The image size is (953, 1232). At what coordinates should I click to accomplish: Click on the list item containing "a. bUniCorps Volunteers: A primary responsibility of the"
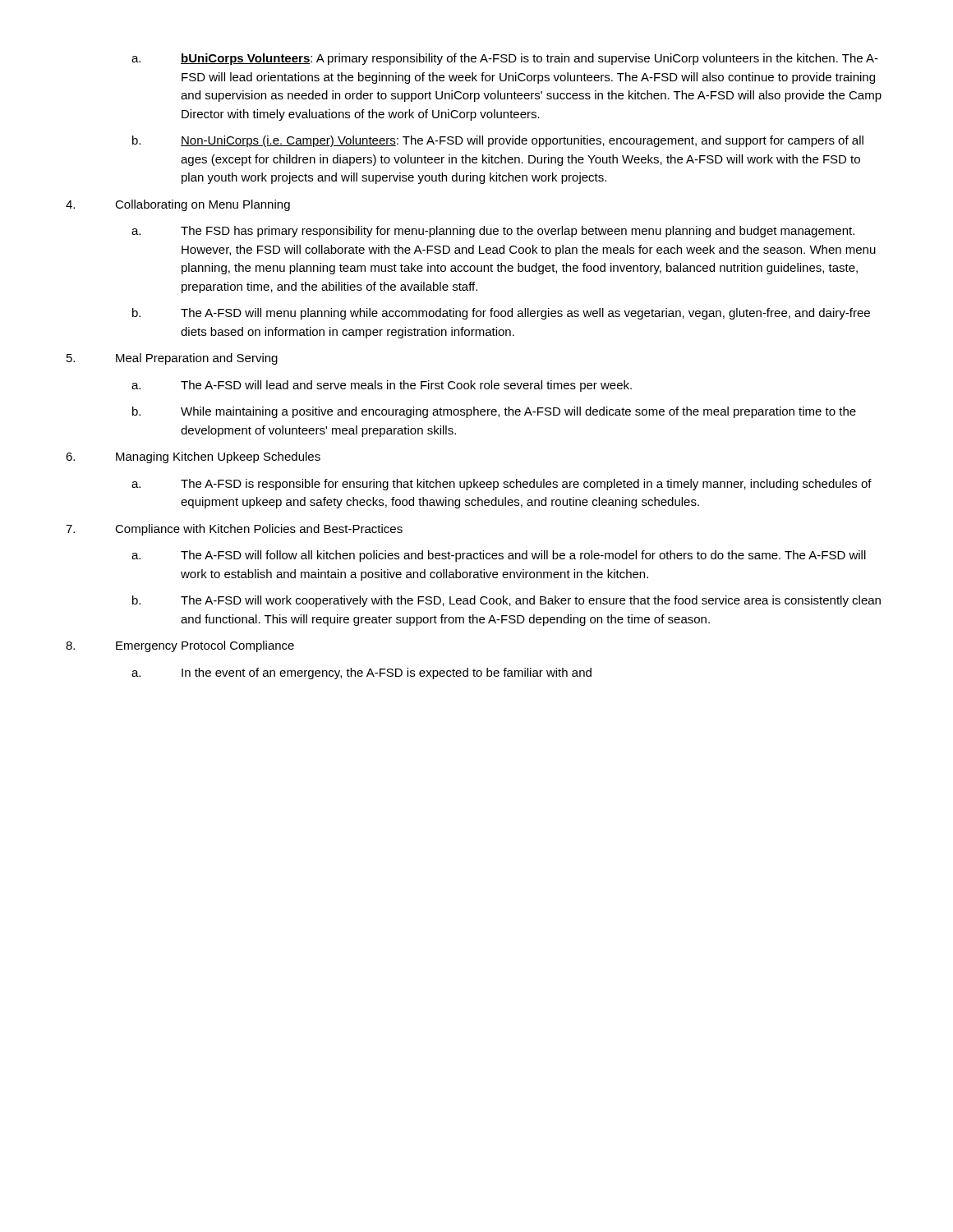(x=509, y=86)
